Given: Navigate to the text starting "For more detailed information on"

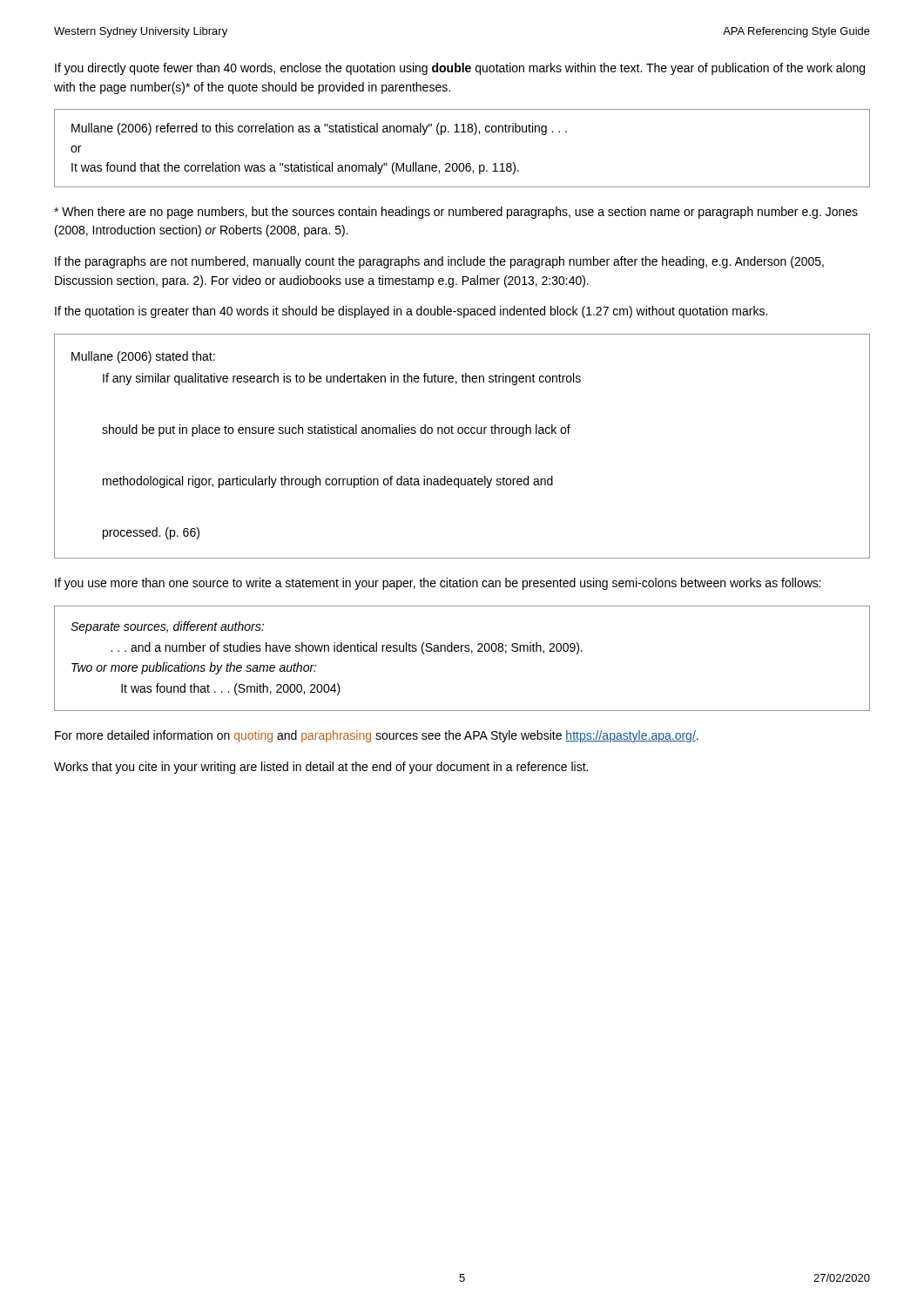Looking at the screenshot, I should coord(376,735).
